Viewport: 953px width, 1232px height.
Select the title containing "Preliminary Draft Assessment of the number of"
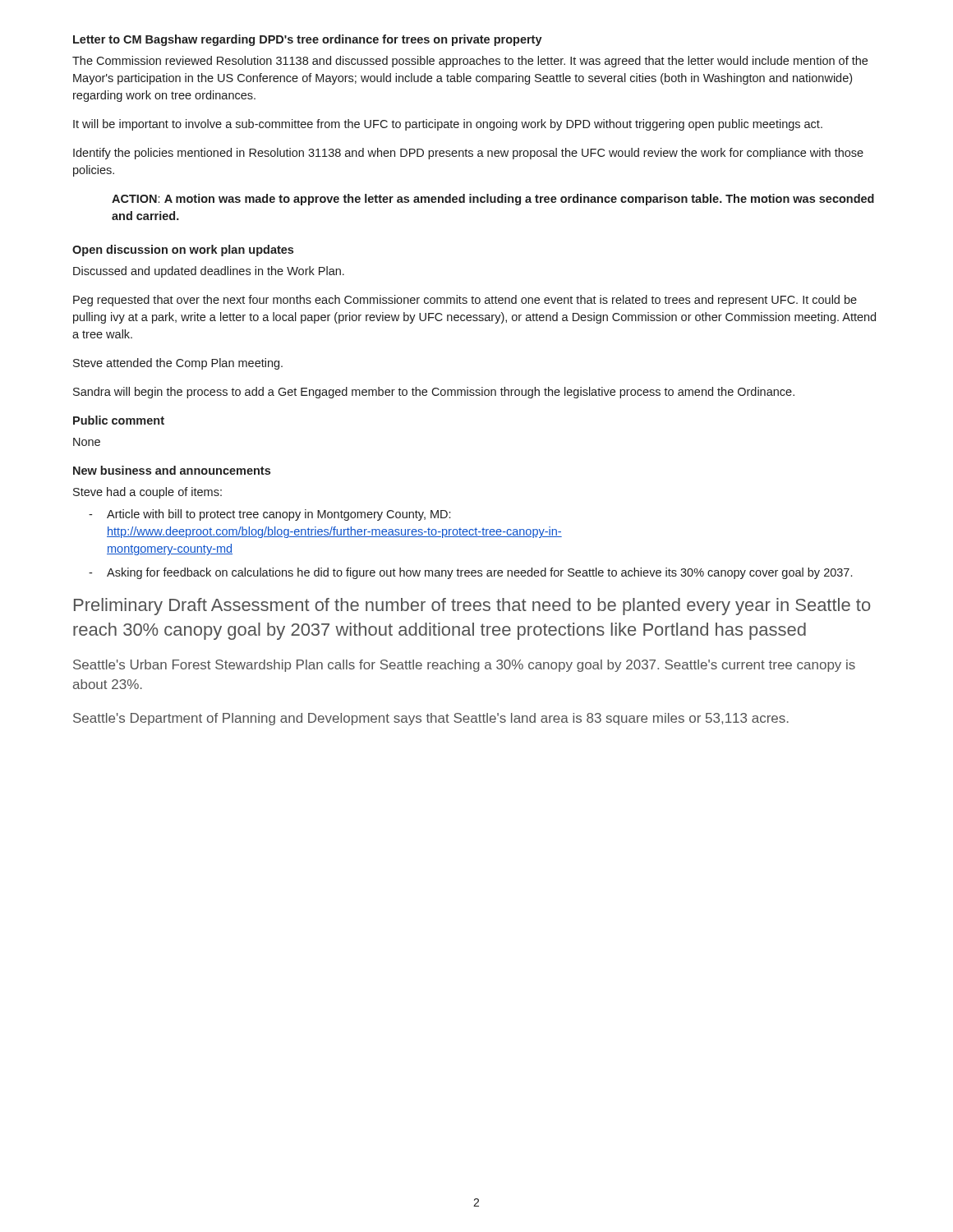472,617
